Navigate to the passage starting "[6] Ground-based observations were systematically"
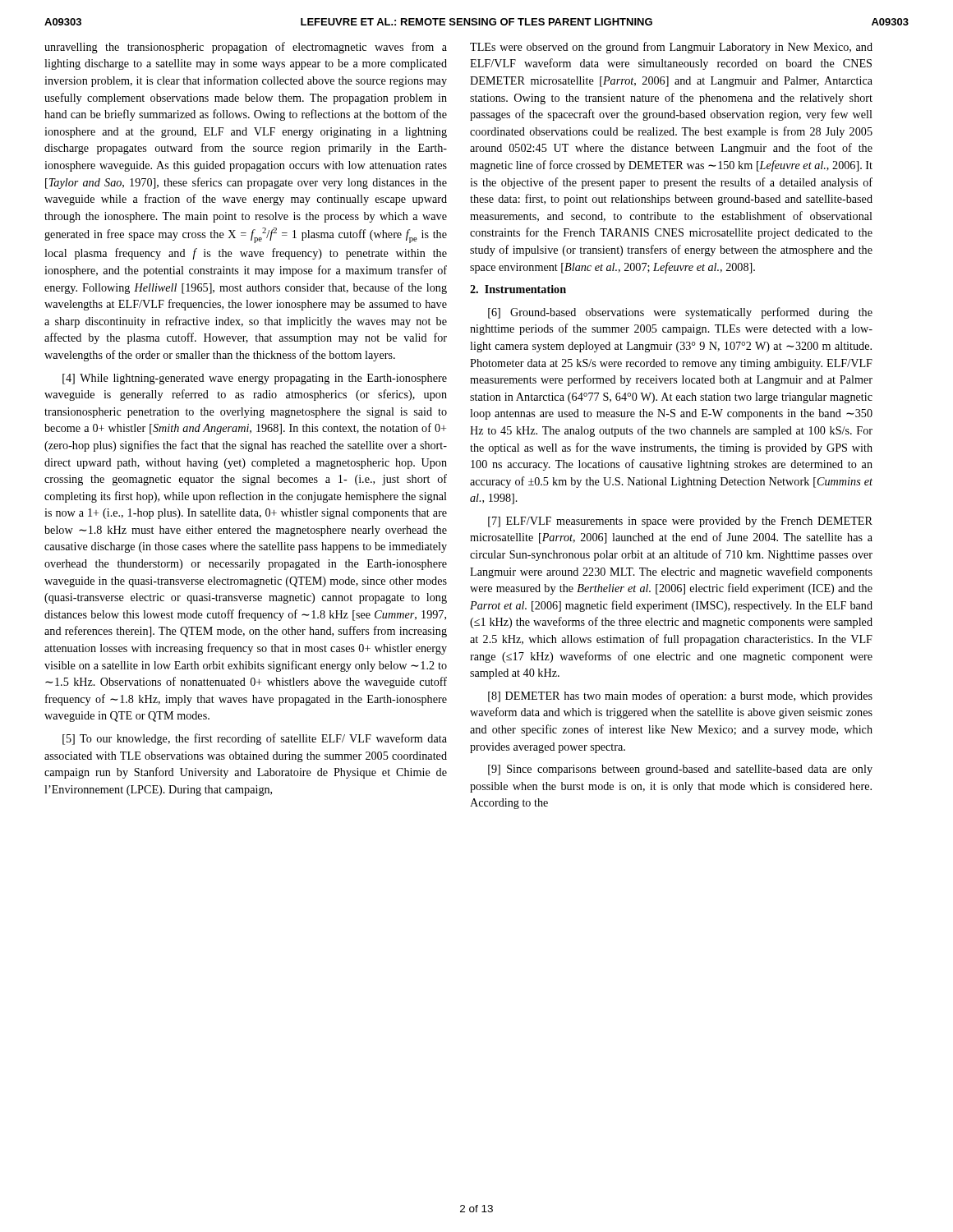 point(671,405)
